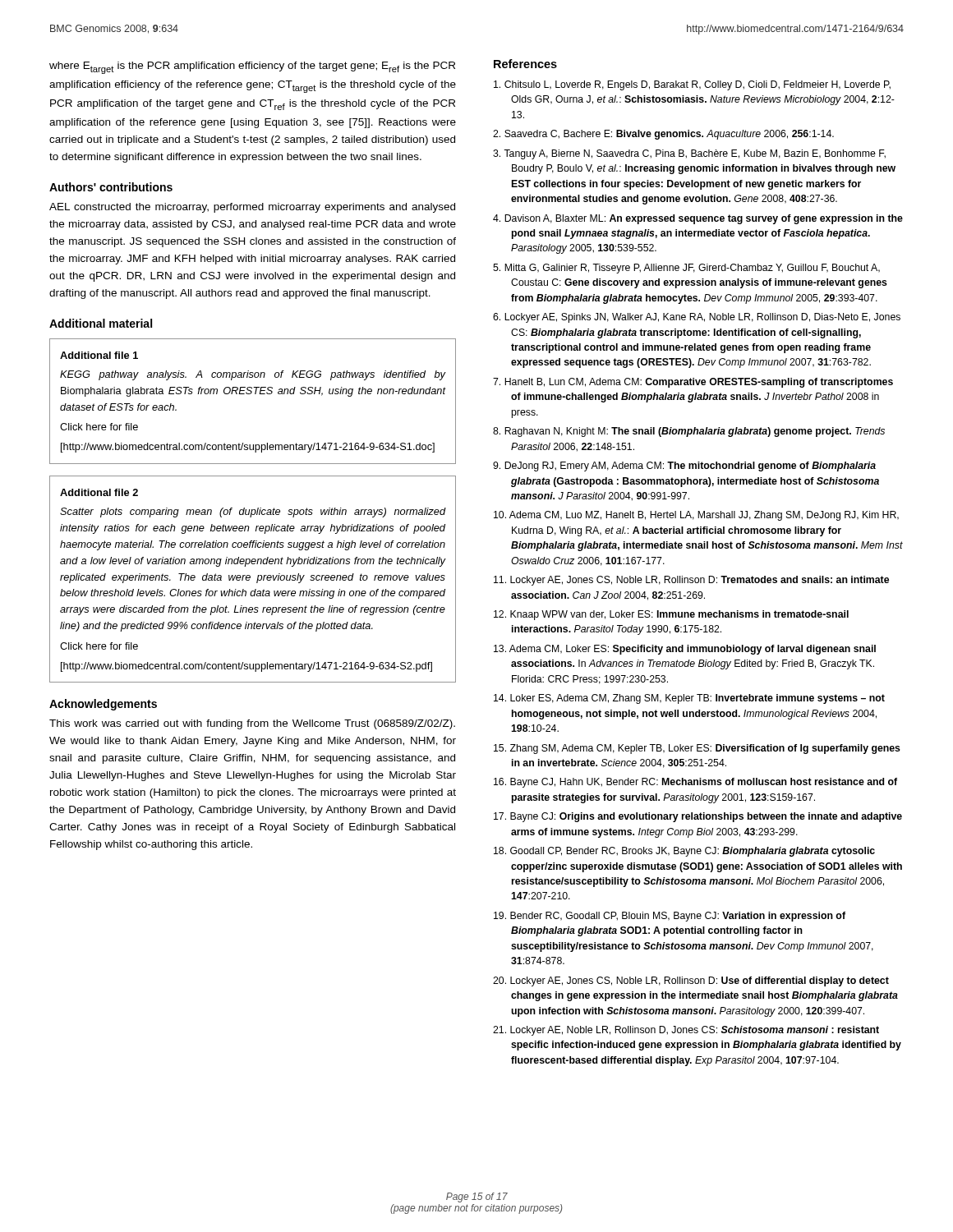Screen dimensions: 1232x953
Task: Click on the passage starting "Authors' contributions"
Action: [111, 187]
